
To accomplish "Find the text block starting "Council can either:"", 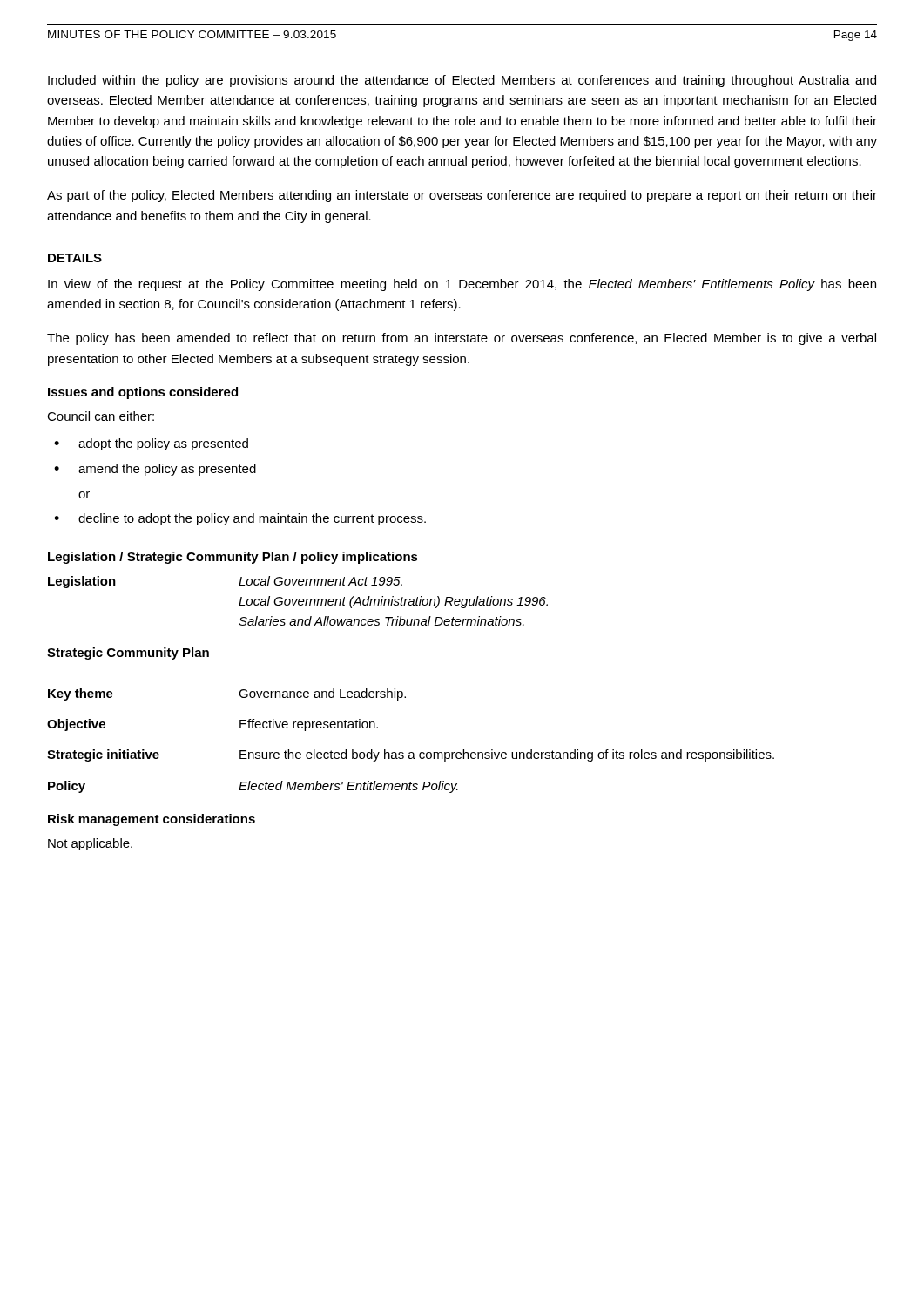I will point(101,416).
